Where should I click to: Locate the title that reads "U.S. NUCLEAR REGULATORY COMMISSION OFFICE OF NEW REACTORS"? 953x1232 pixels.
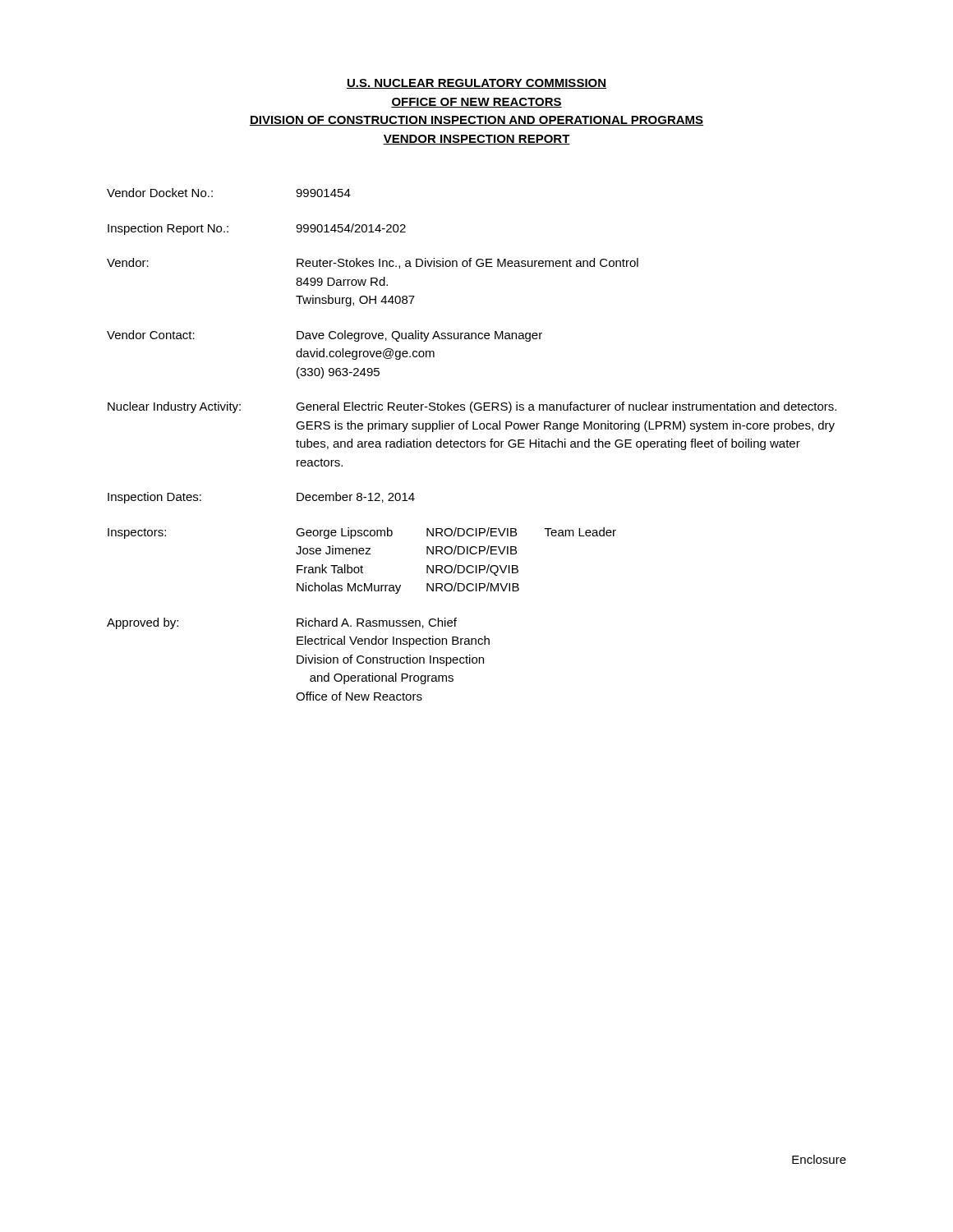pos(476,111)
